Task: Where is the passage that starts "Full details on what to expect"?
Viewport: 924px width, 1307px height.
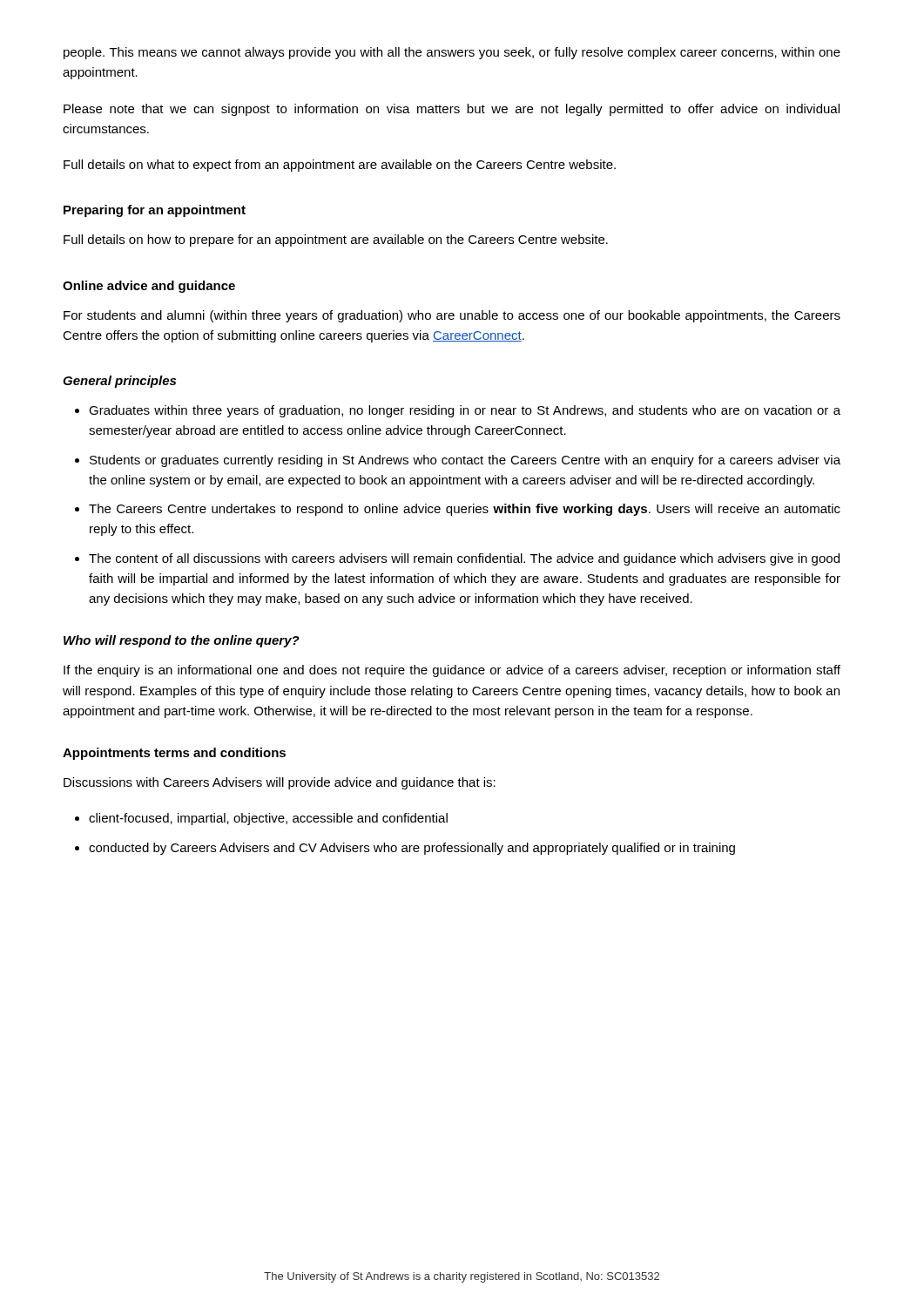Action: 340,164
